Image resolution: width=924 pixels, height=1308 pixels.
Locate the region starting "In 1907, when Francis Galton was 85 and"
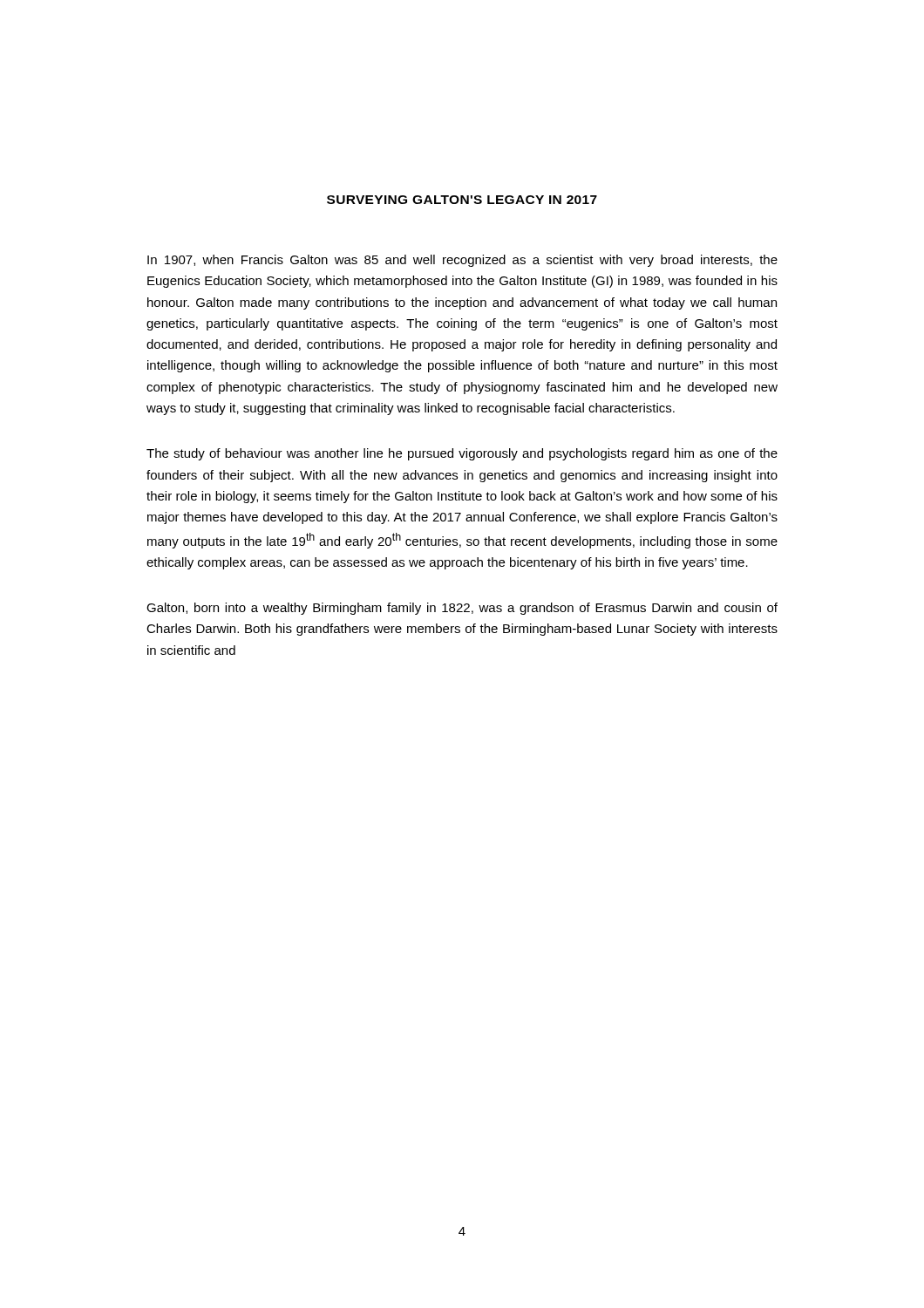tap(462, 334)
